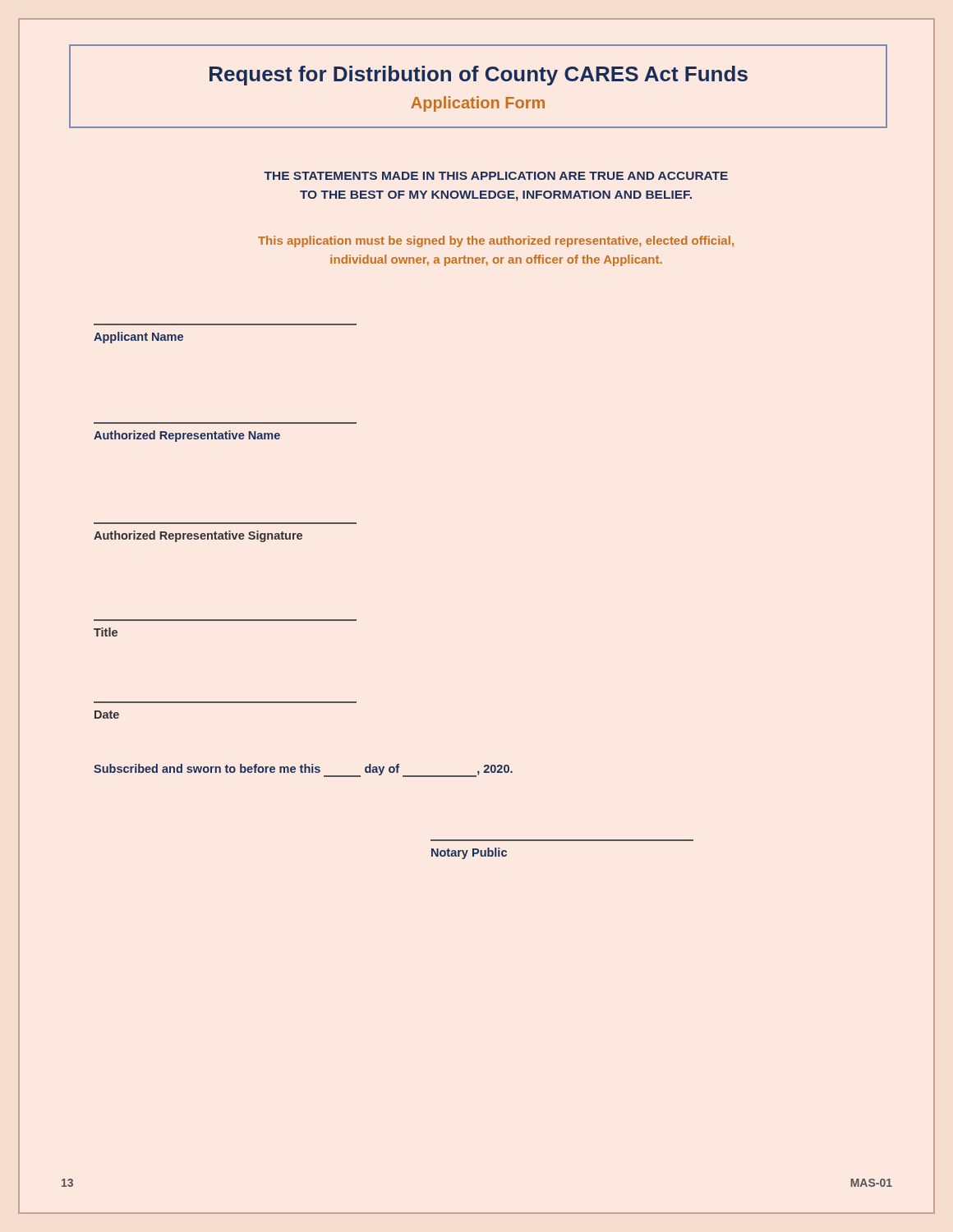Click on the passage starting "Notary Public"
This screenshot has width=953, height=1232.
562,842
